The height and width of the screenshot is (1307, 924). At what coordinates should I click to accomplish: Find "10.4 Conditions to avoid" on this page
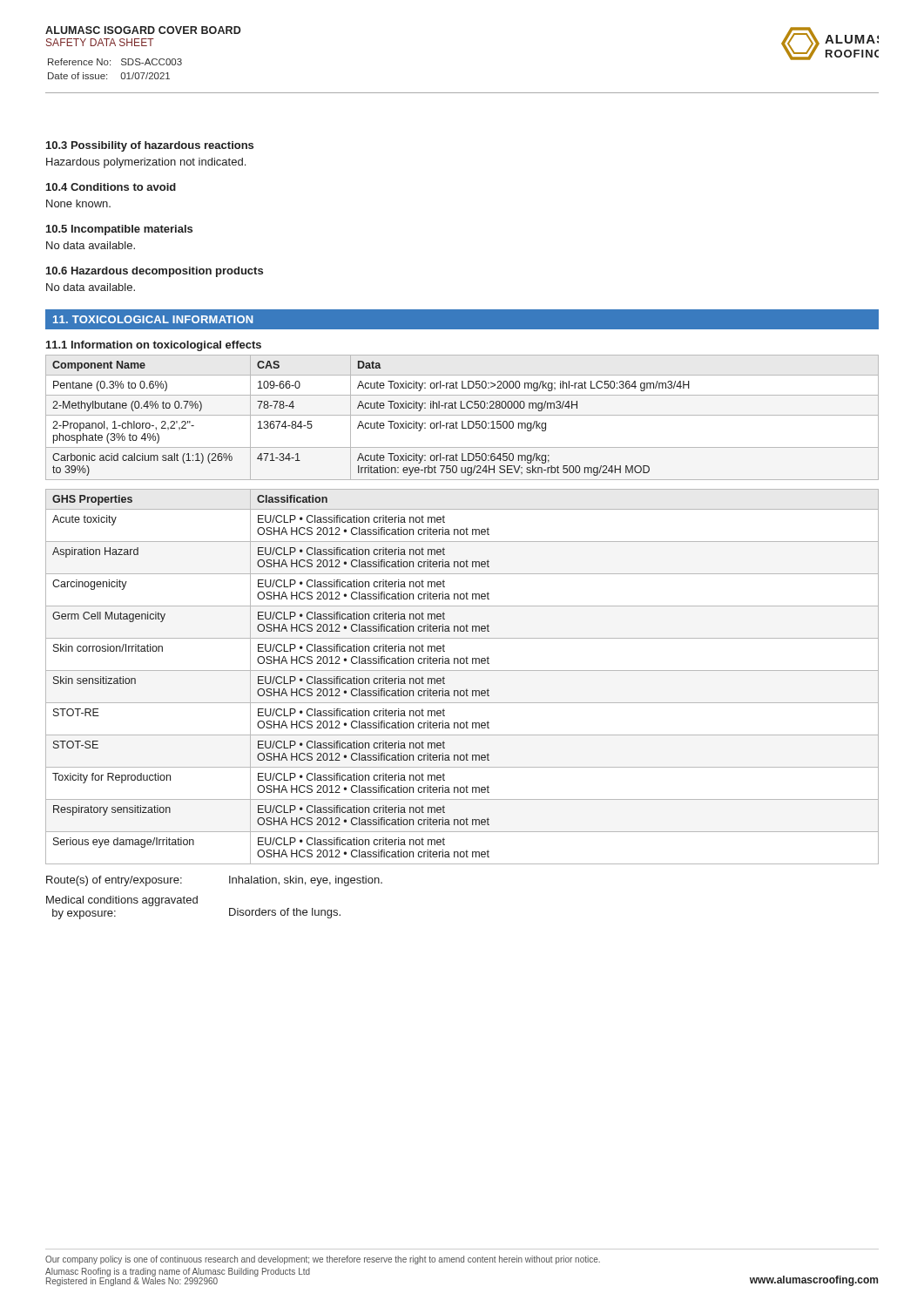(x=111, y=187)
